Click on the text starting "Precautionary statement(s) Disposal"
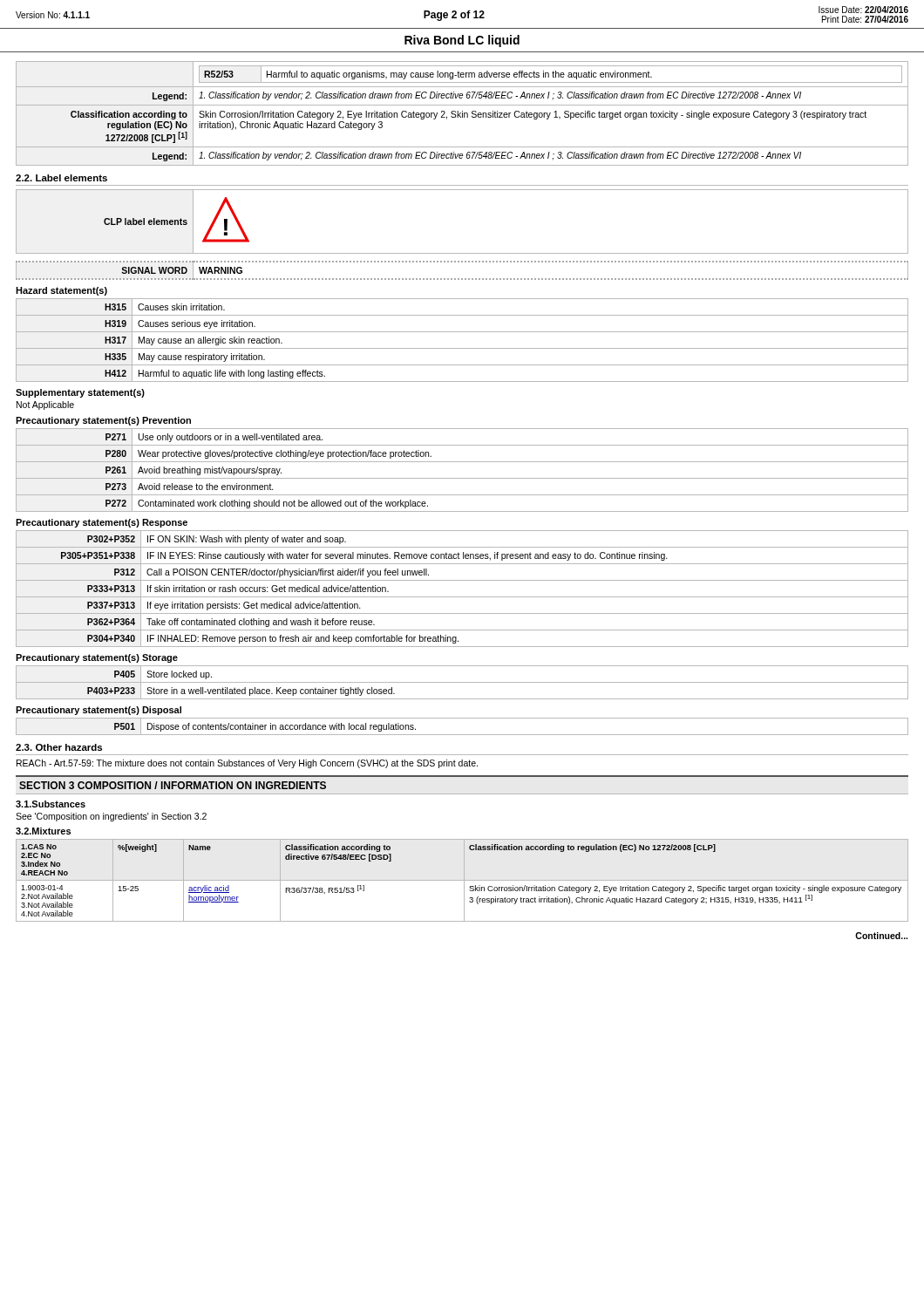This screenshot has width=924, height=1308. click(x=99, y=709)
